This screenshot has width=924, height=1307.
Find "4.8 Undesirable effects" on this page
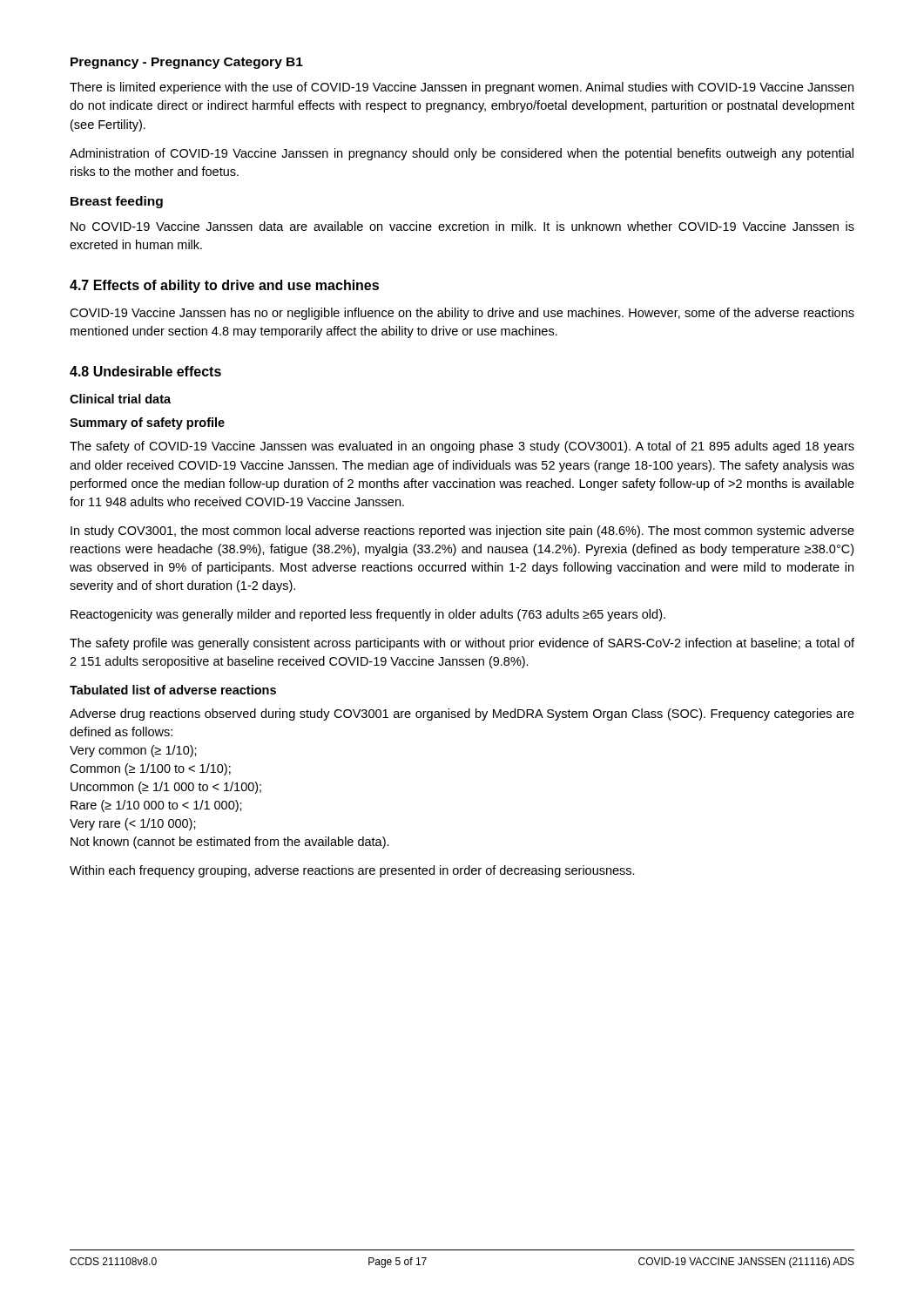coord(145,371)
